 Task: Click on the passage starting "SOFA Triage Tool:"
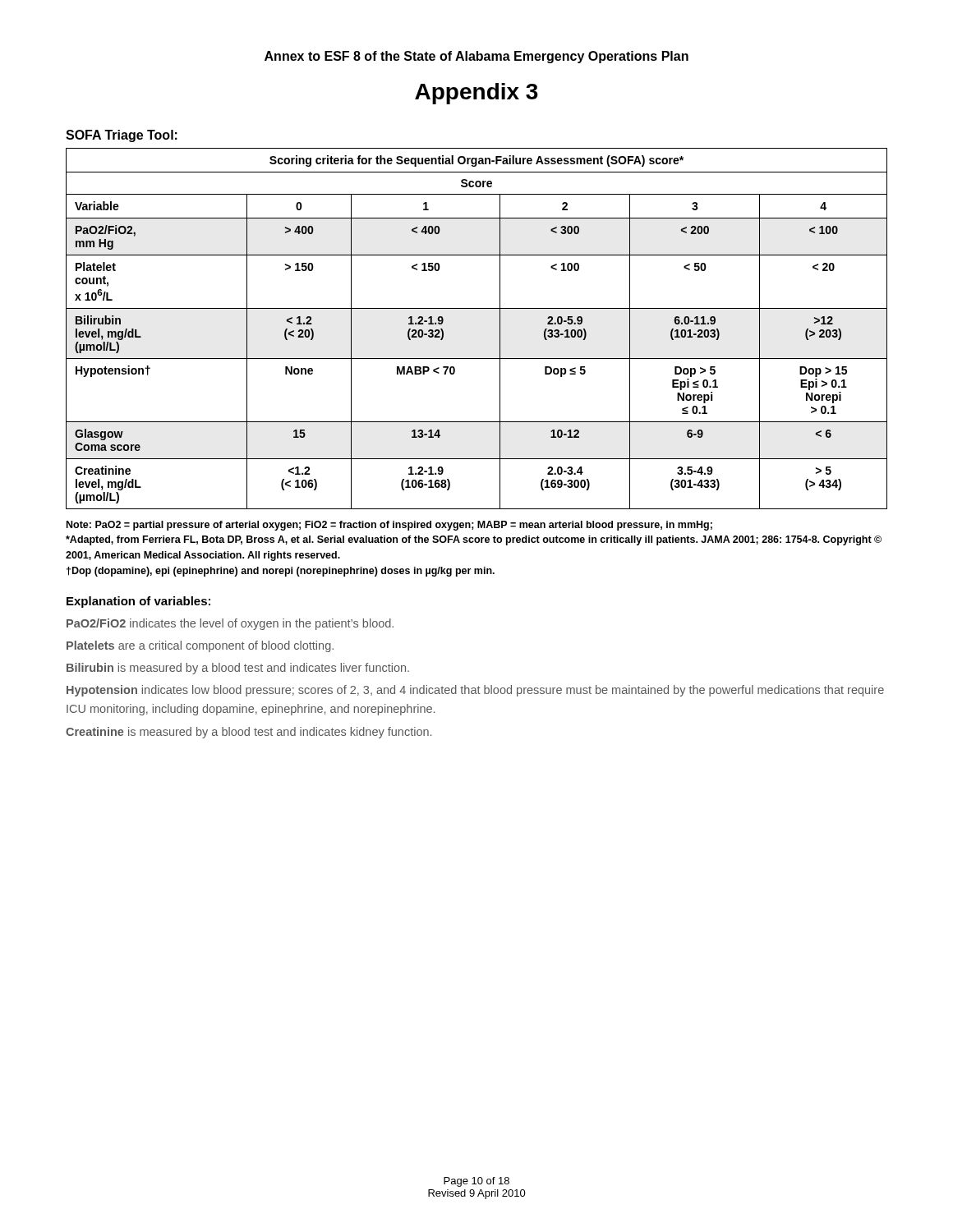(122, 135)
